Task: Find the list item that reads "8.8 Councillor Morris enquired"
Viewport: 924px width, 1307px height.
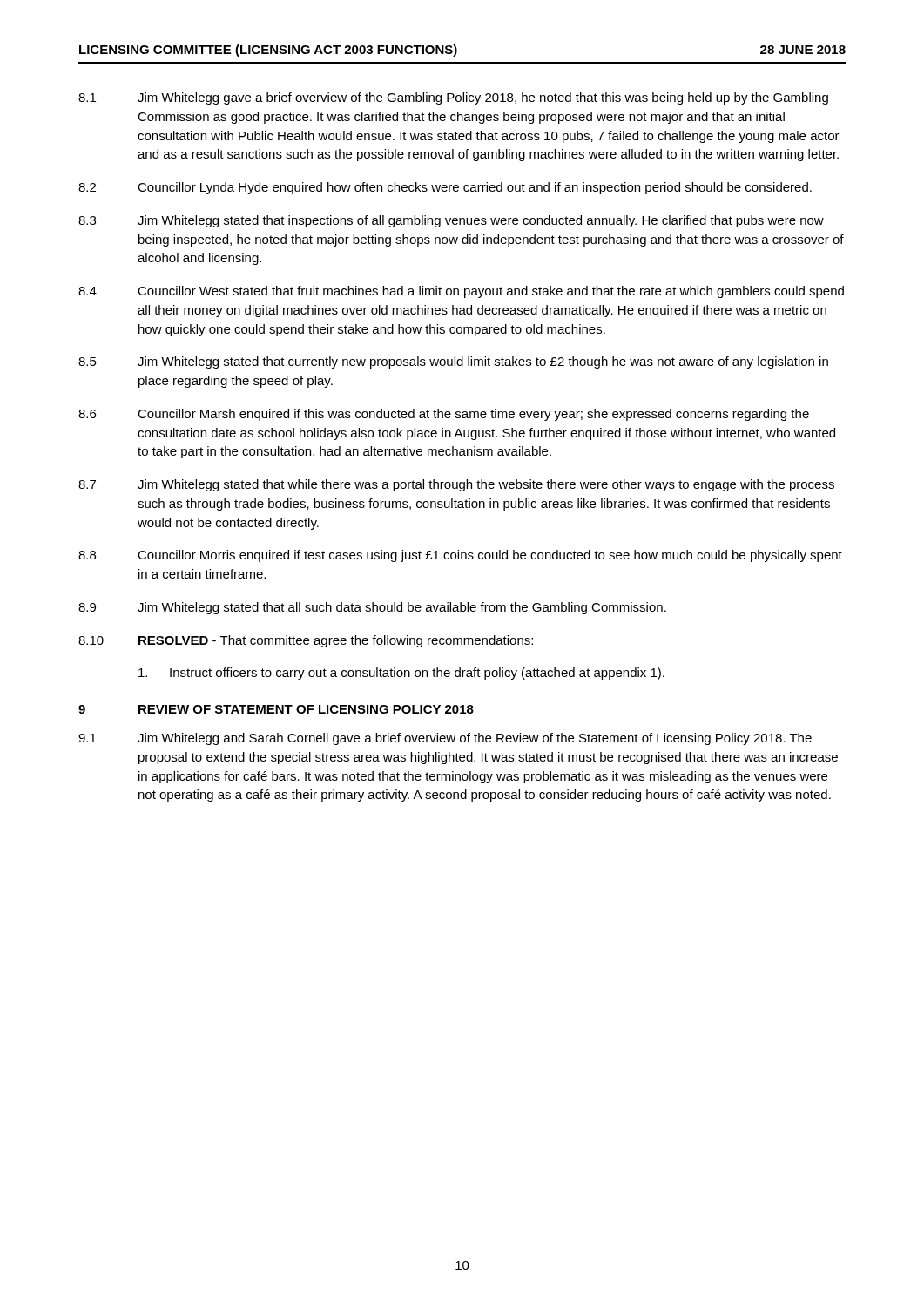Action: tap(462, 565)
